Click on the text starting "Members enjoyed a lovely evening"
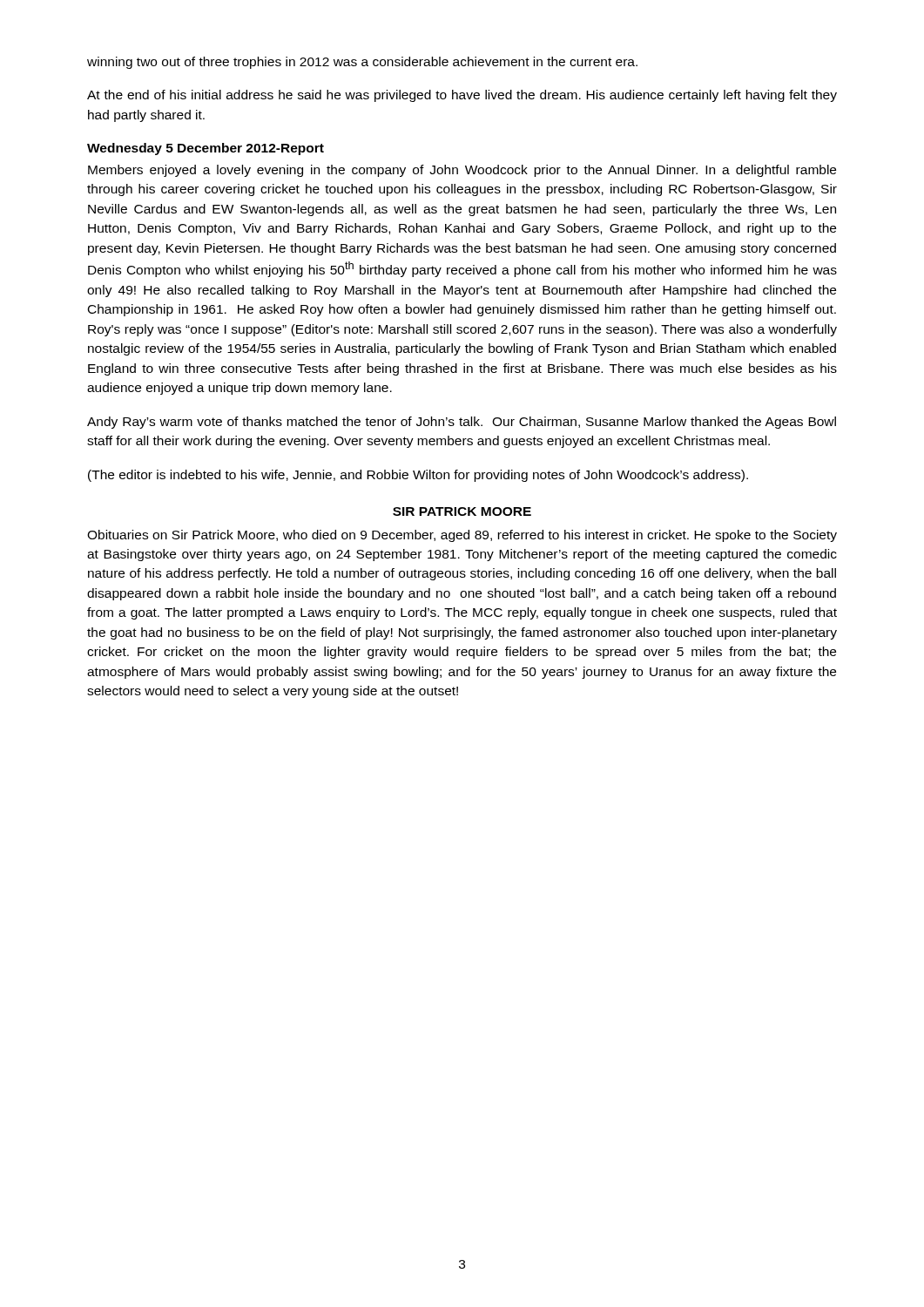Viewport: 924px width, 1307px height. pos(462,278)
